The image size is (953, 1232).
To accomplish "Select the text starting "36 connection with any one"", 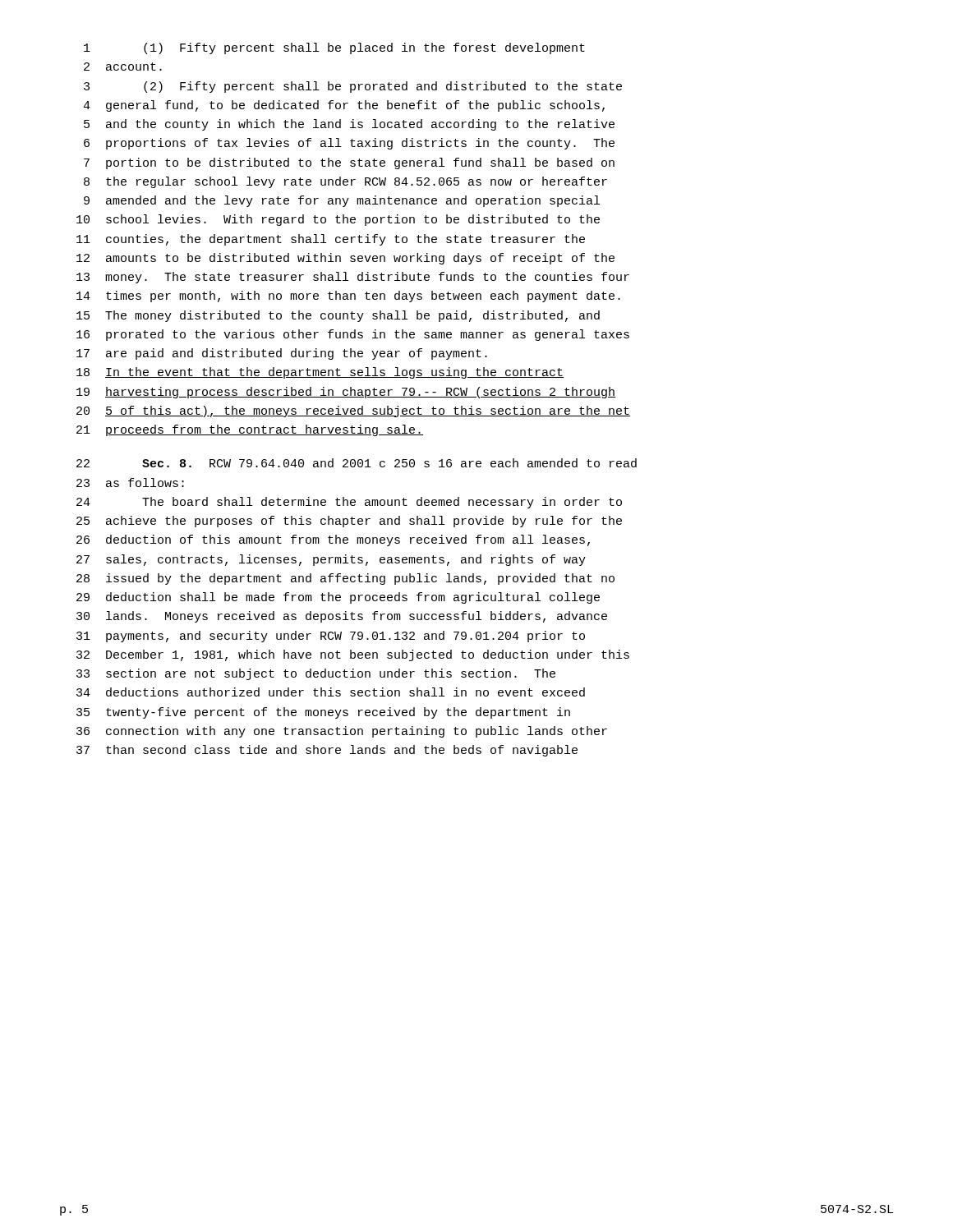I will point(476,732).
